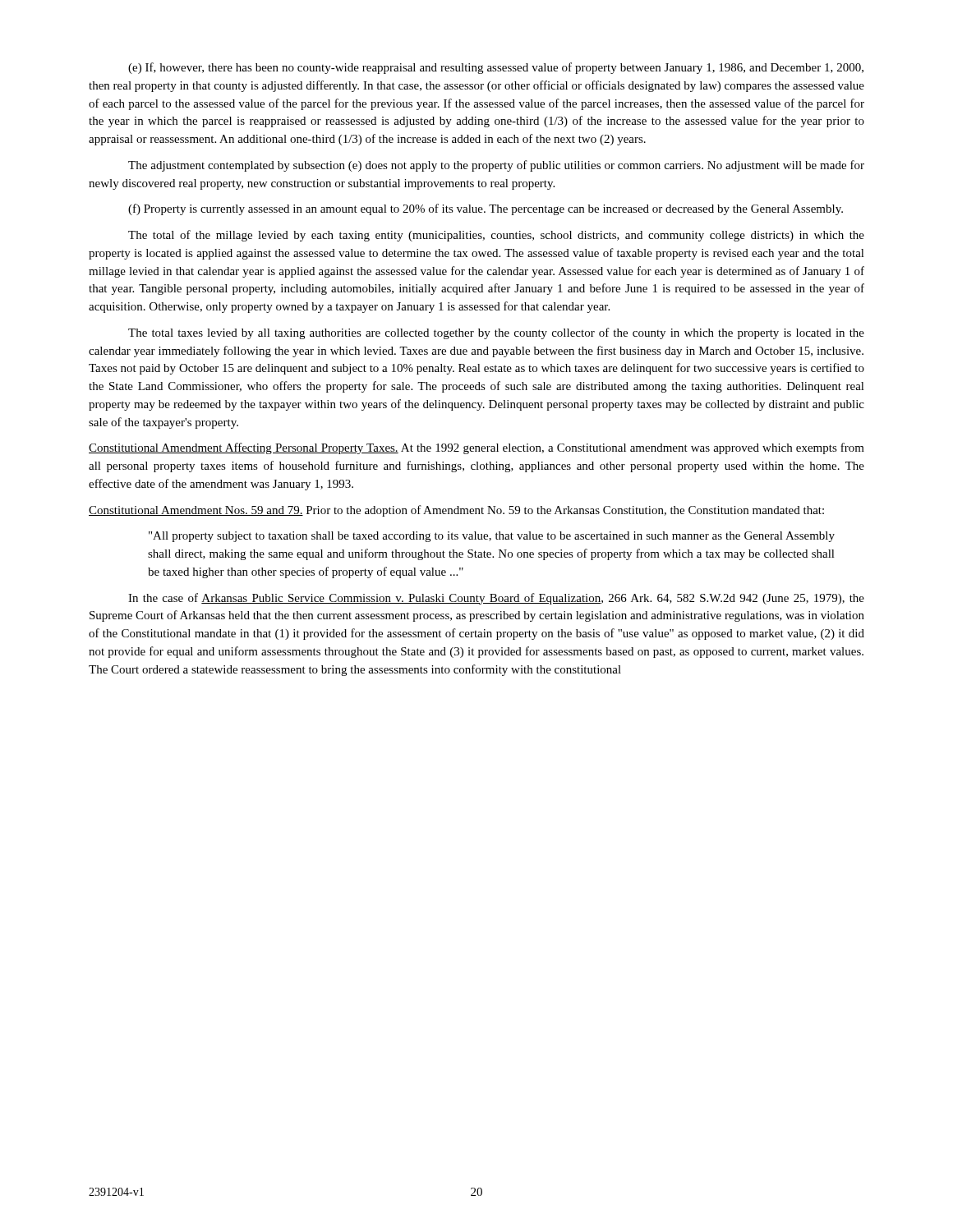Point to the text starting "In the case"
This screenshot has height=1232, width=953.
[476, 633]
